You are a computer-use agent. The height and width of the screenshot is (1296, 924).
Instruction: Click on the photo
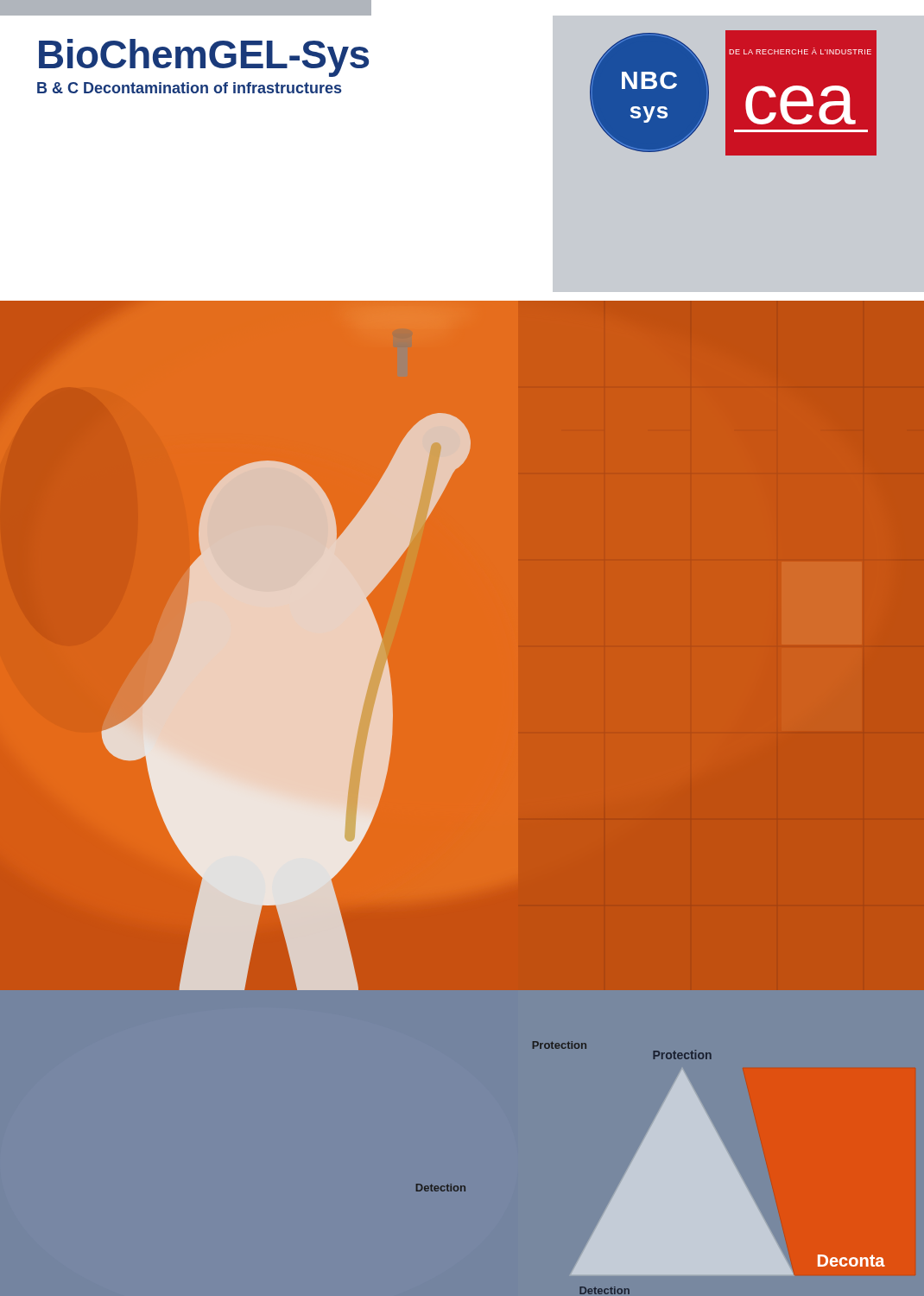[x=462, y=645]
